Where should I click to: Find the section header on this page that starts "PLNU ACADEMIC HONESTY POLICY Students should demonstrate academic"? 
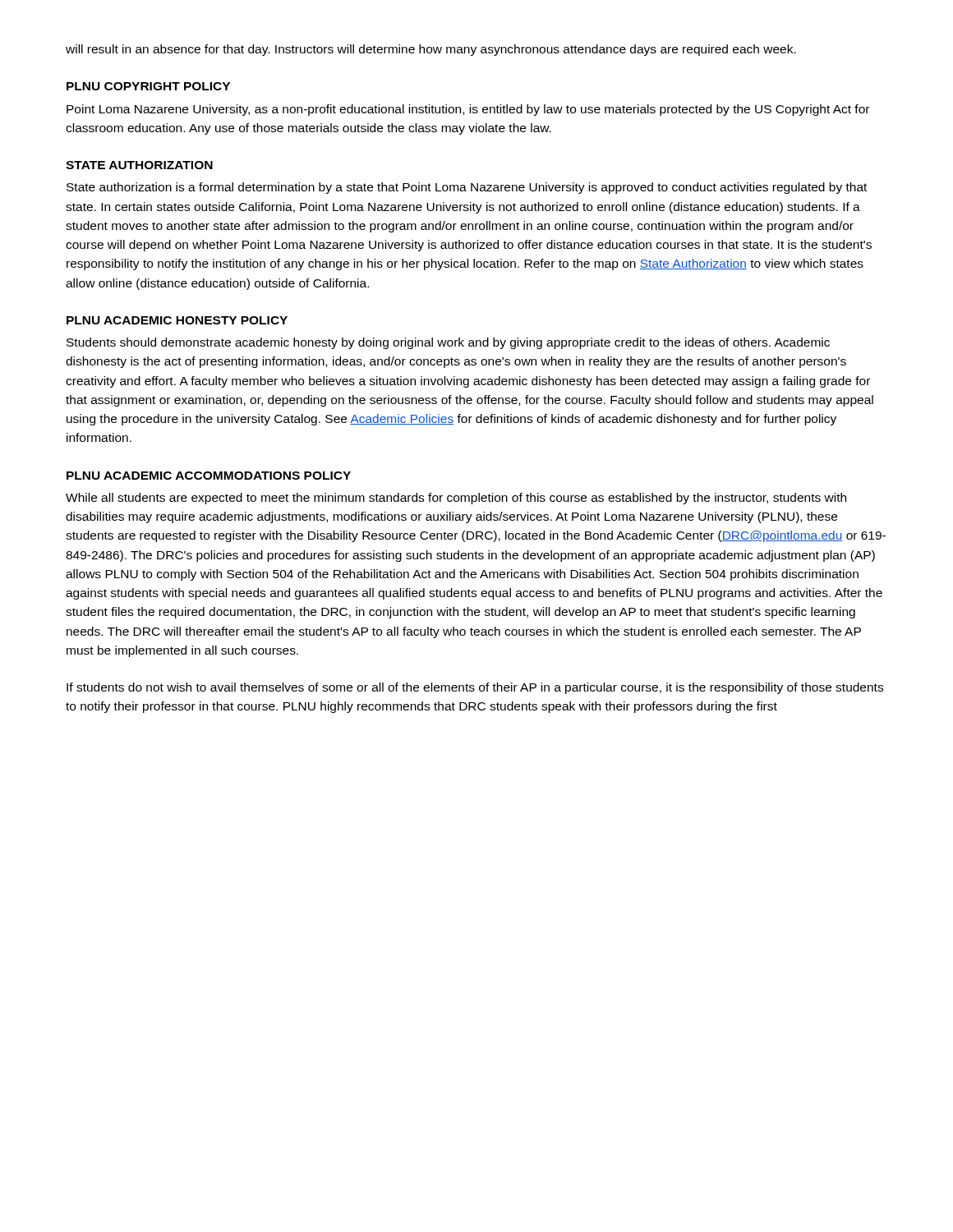(x=476, y=379)
